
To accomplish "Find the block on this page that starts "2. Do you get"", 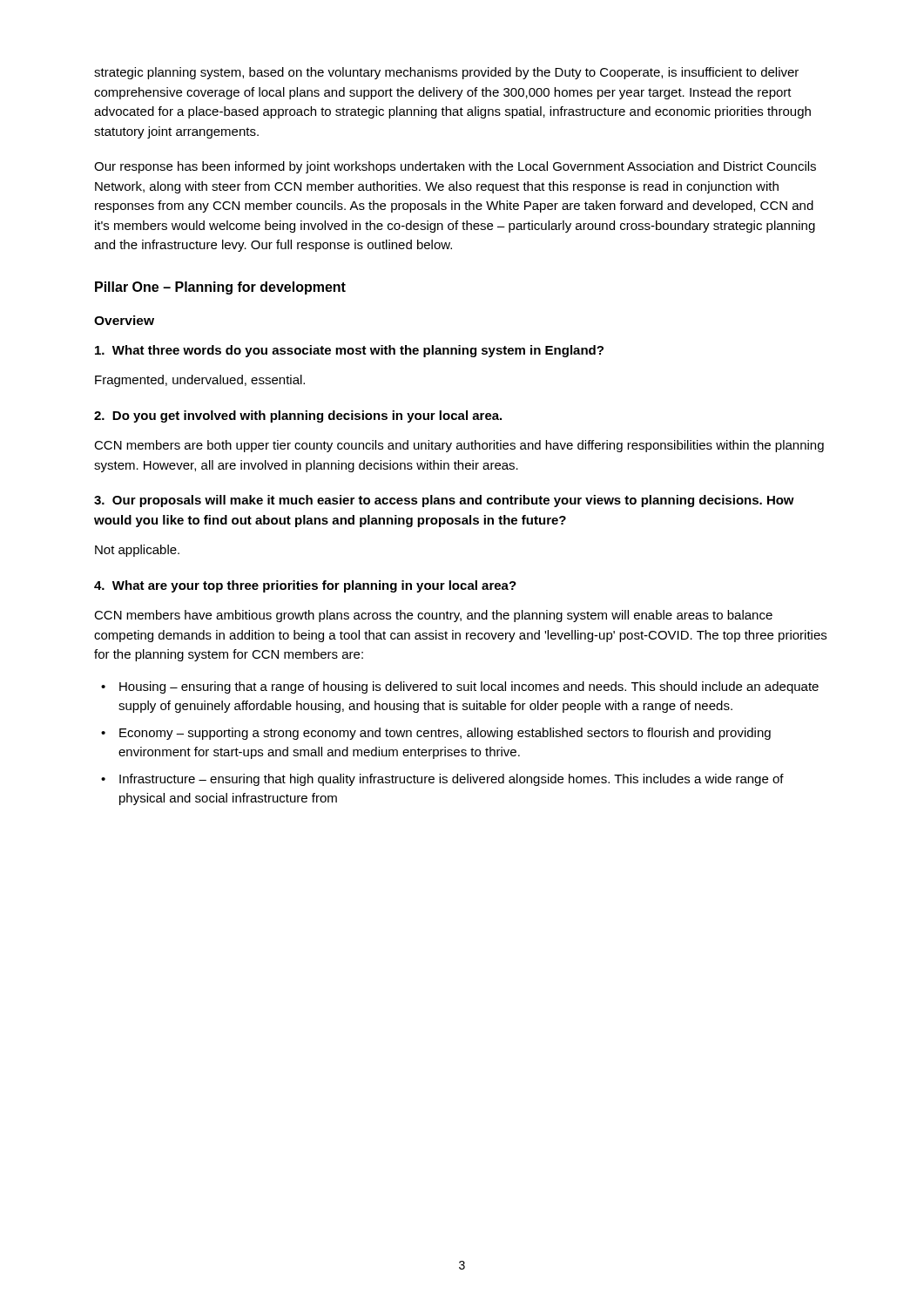I will pyautogui.click(x=298, y=415).
